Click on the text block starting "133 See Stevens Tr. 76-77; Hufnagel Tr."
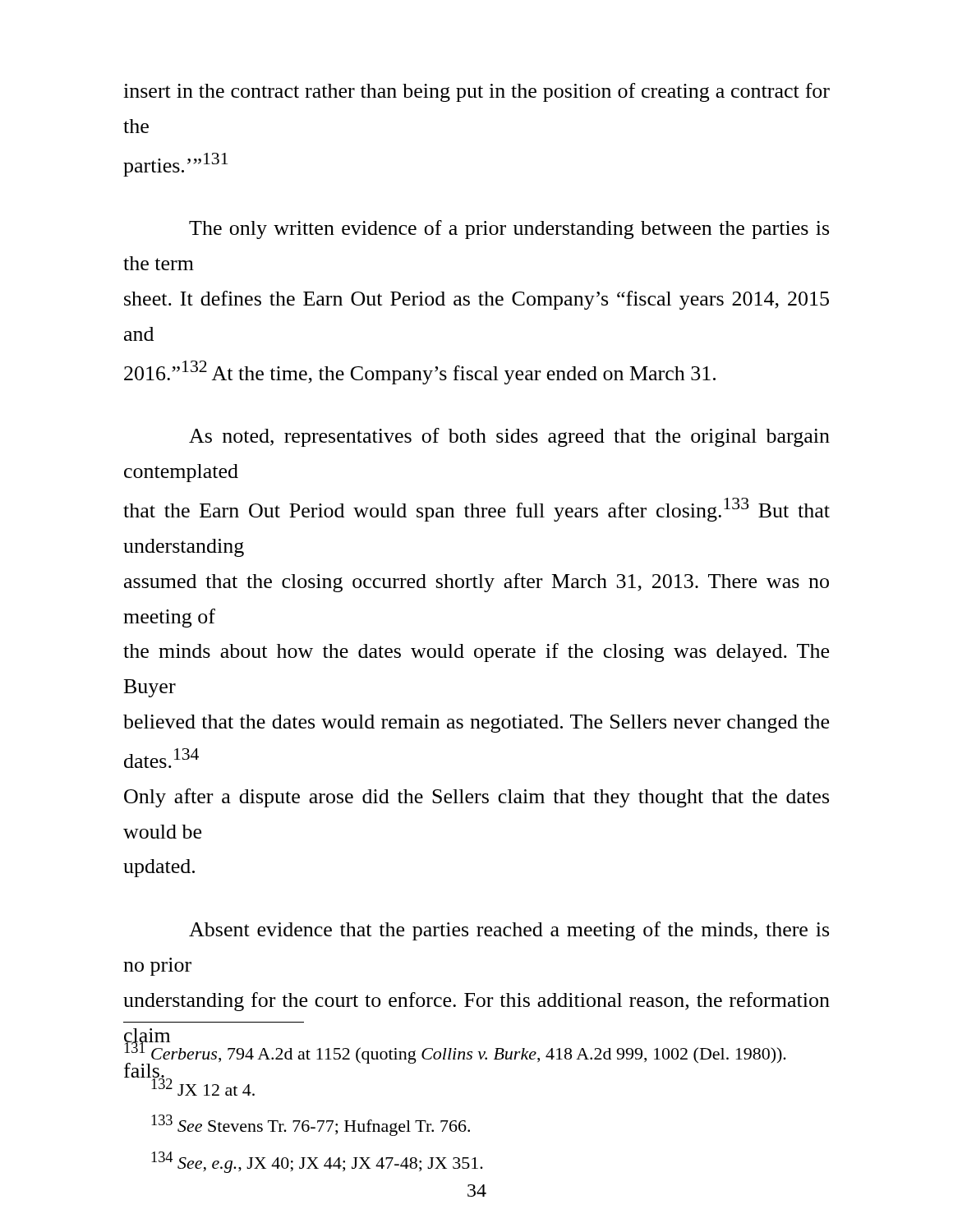This screenshot has height=1232, width=953. [297, 1124]
